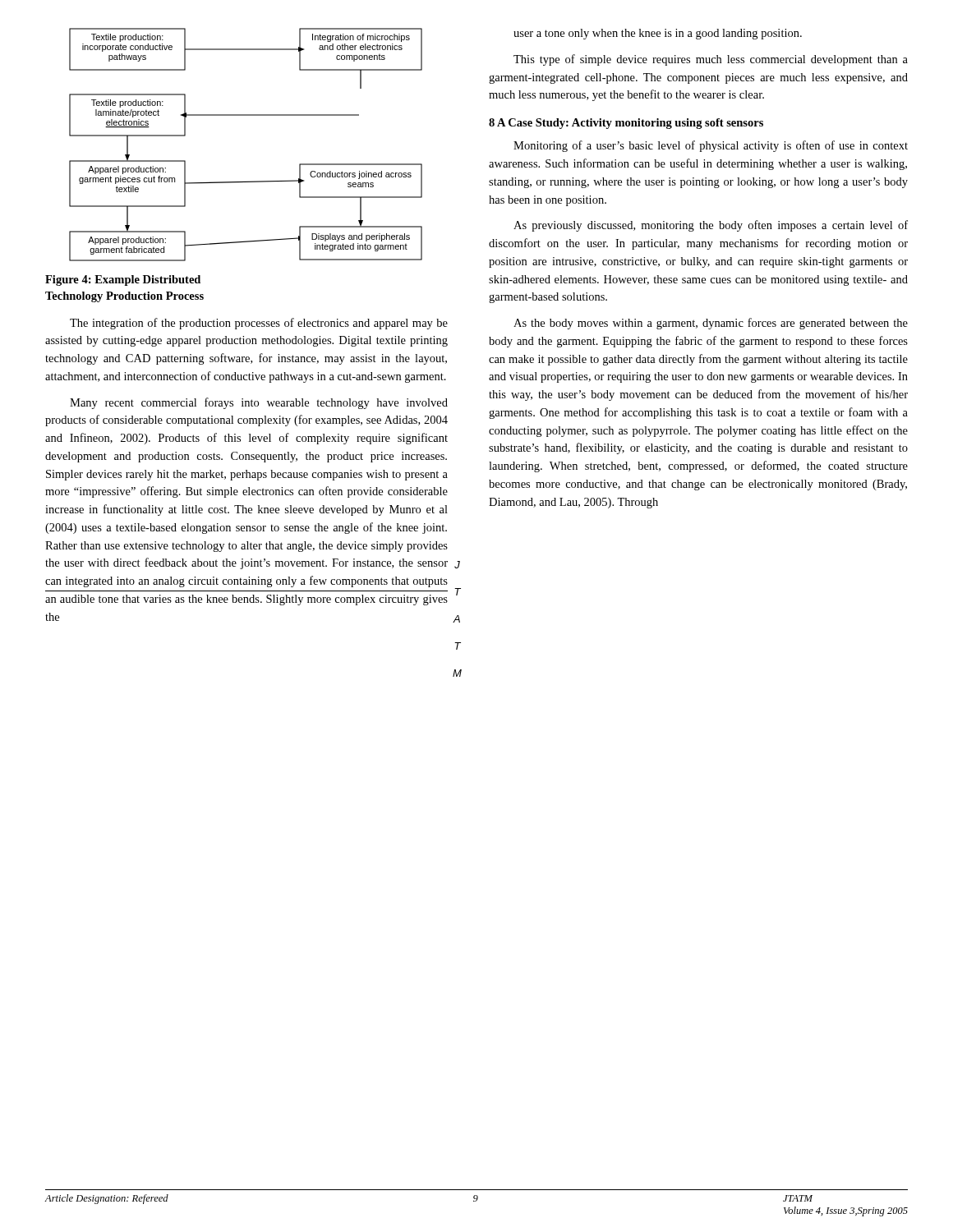Locate the text starting "Many recent commercial forays"

coord(246,510)
